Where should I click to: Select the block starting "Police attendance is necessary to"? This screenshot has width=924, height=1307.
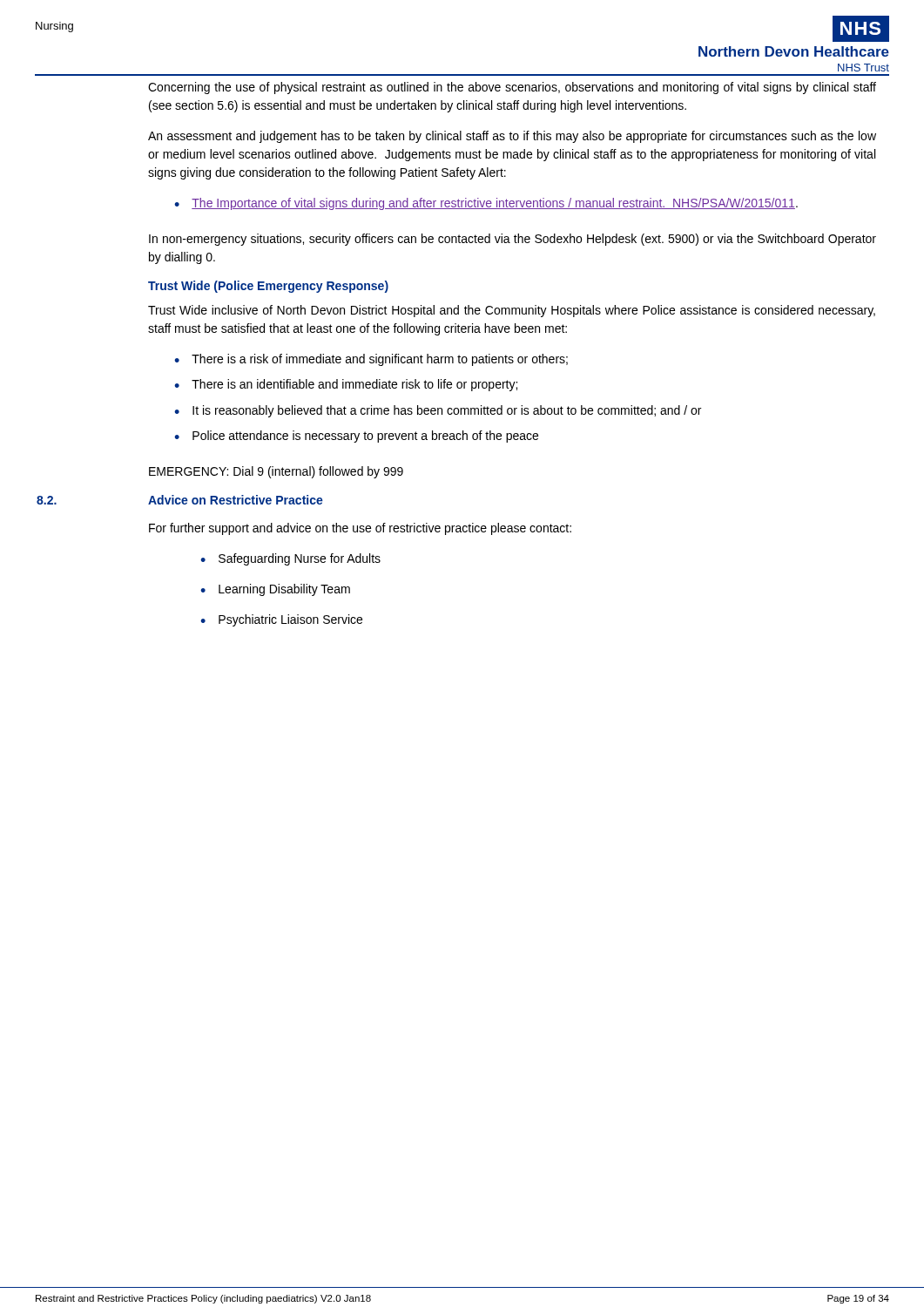pos(365,436)
